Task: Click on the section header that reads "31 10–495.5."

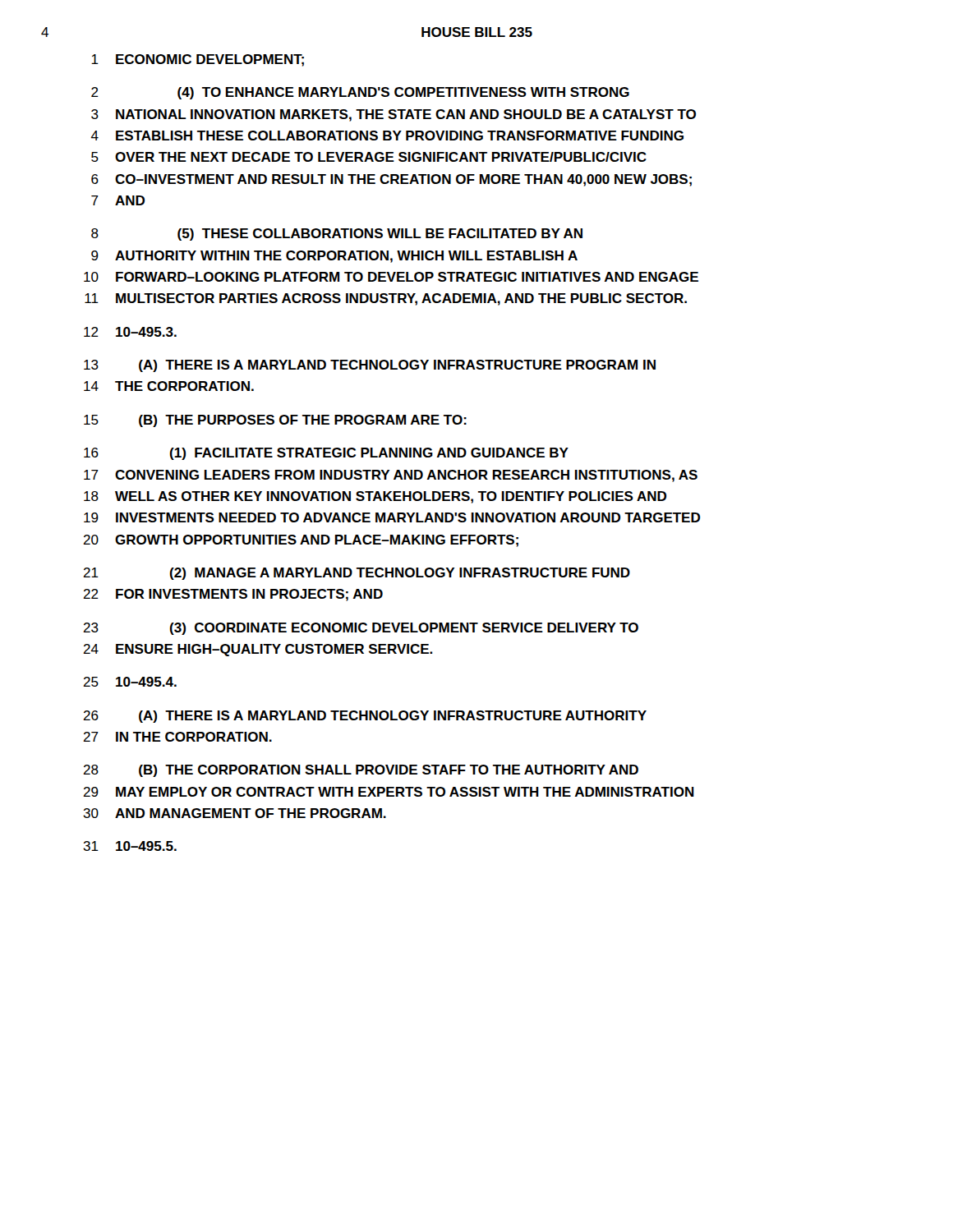Action: point(130,846)
